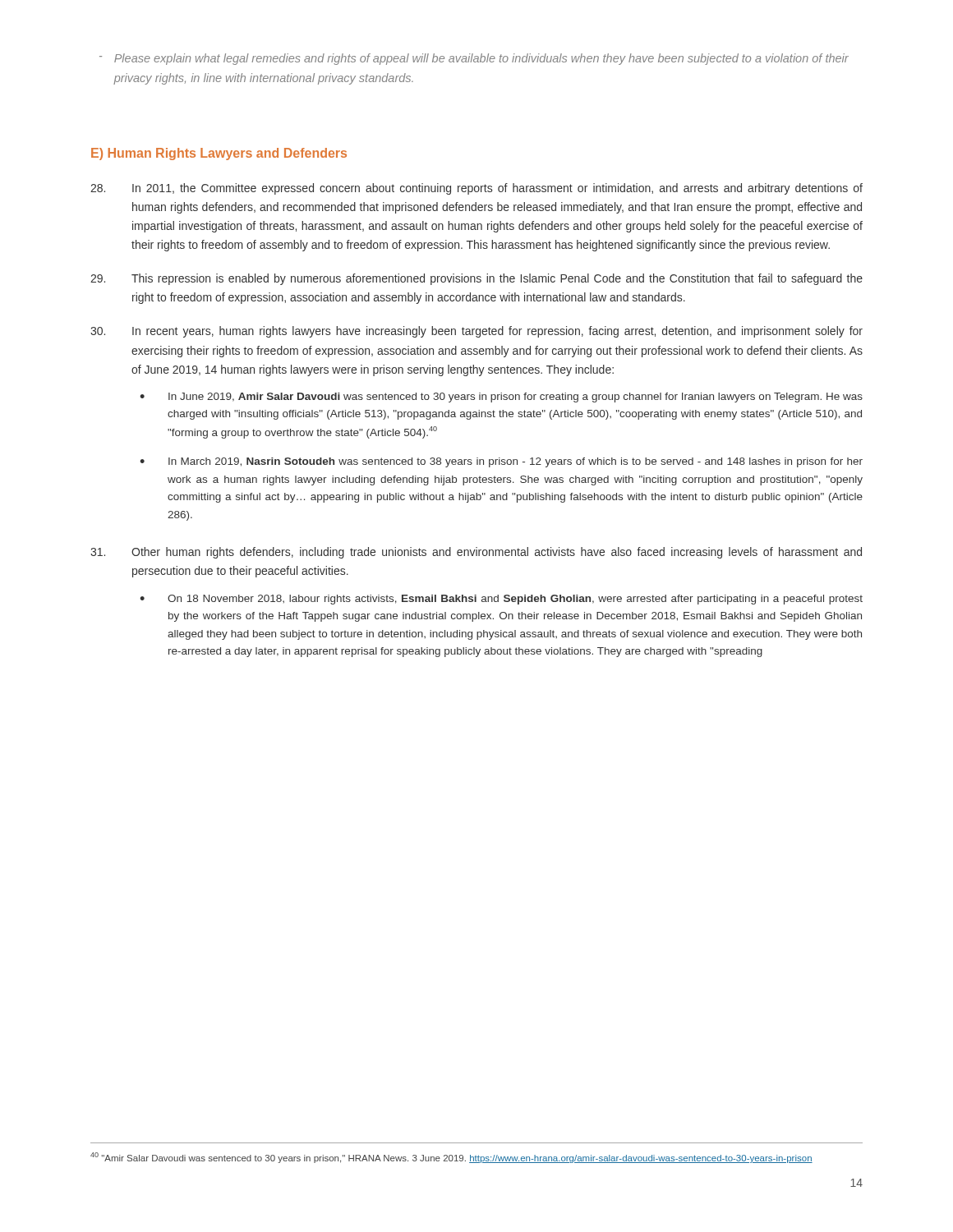Select the block starting "This repression is enabled"

pyautogui.click(x=476, y=289)
